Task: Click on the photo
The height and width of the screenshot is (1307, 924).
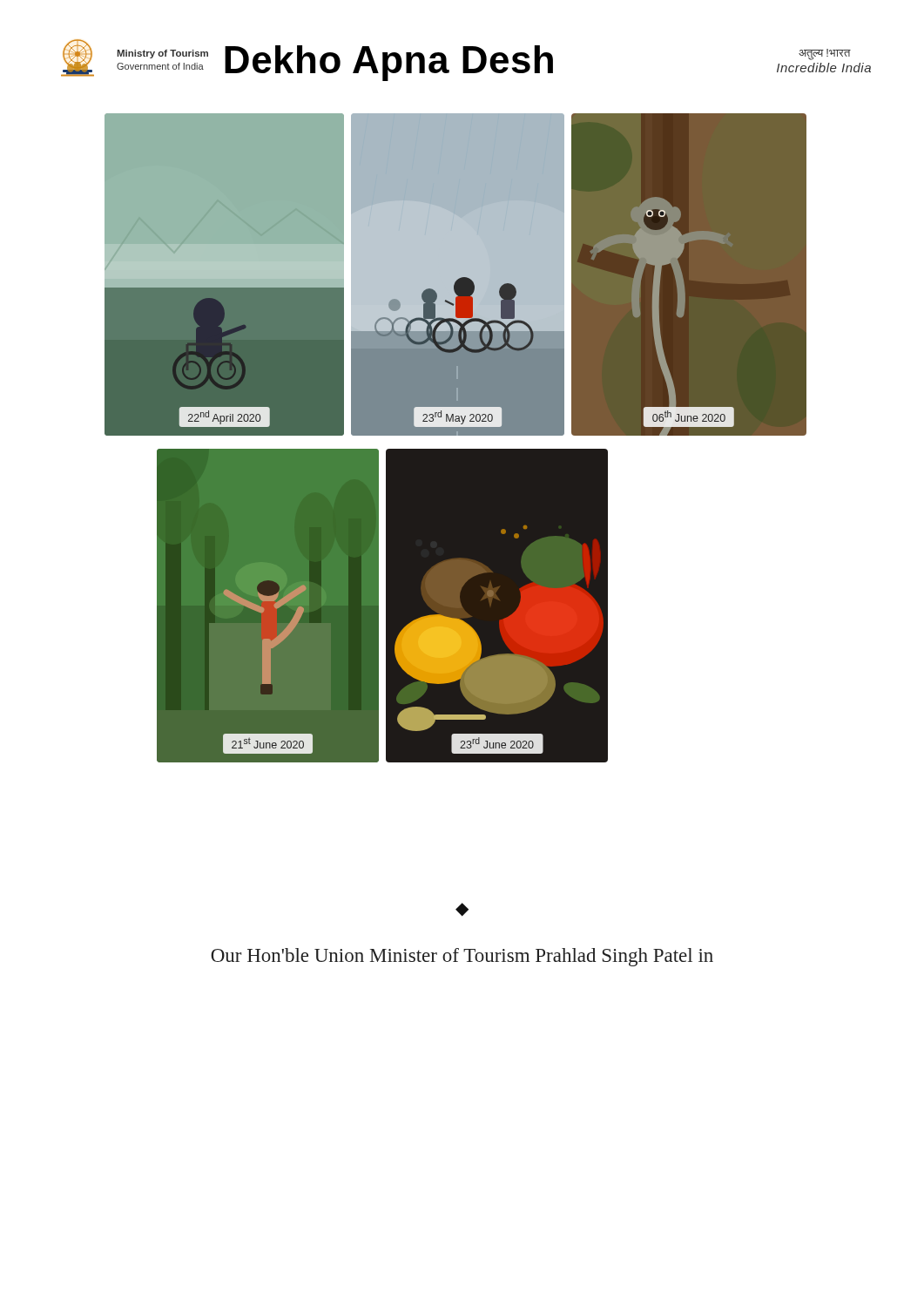Action: tap(462, 479)
